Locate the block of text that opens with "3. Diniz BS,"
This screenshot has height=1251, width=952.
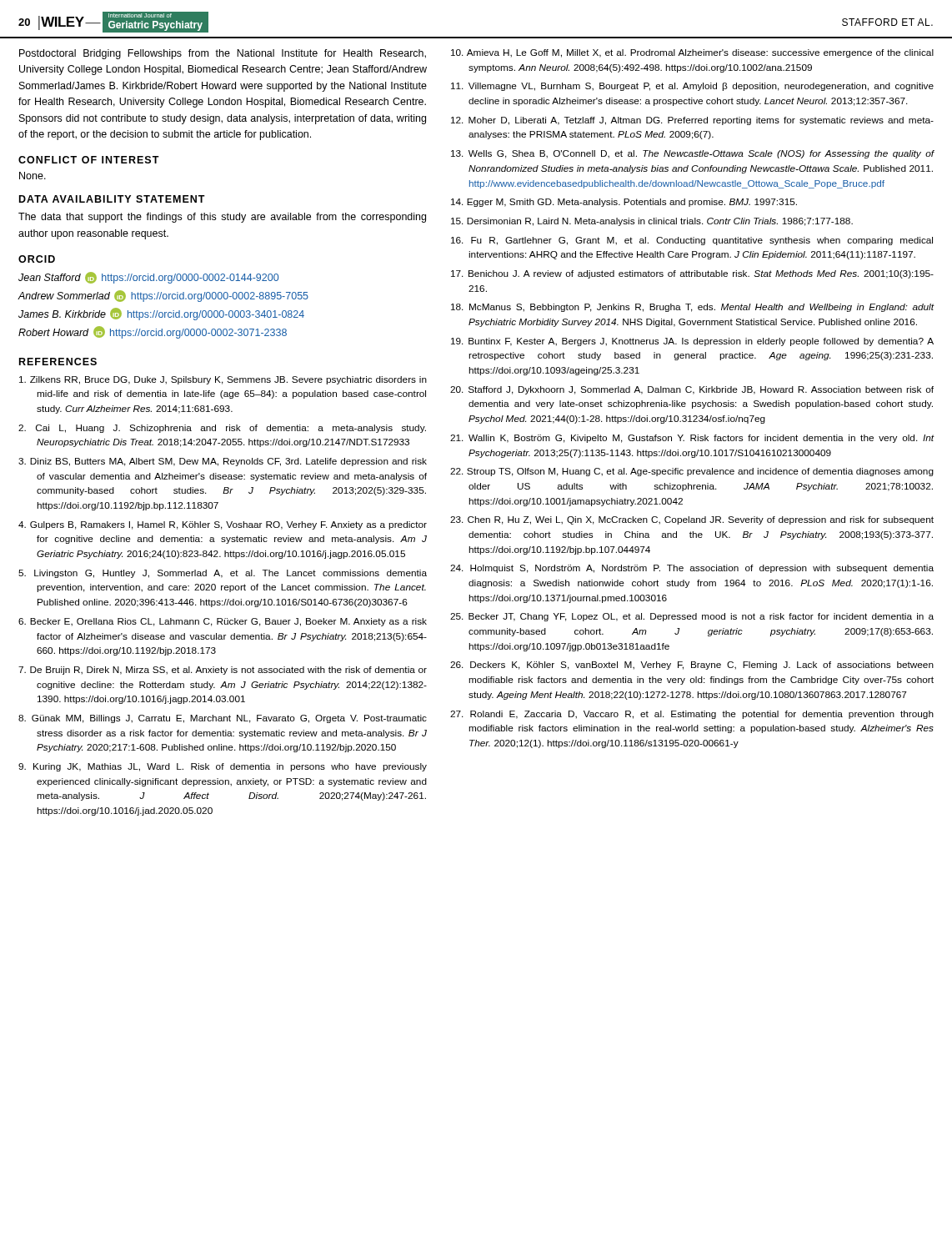tap(223, 483)
